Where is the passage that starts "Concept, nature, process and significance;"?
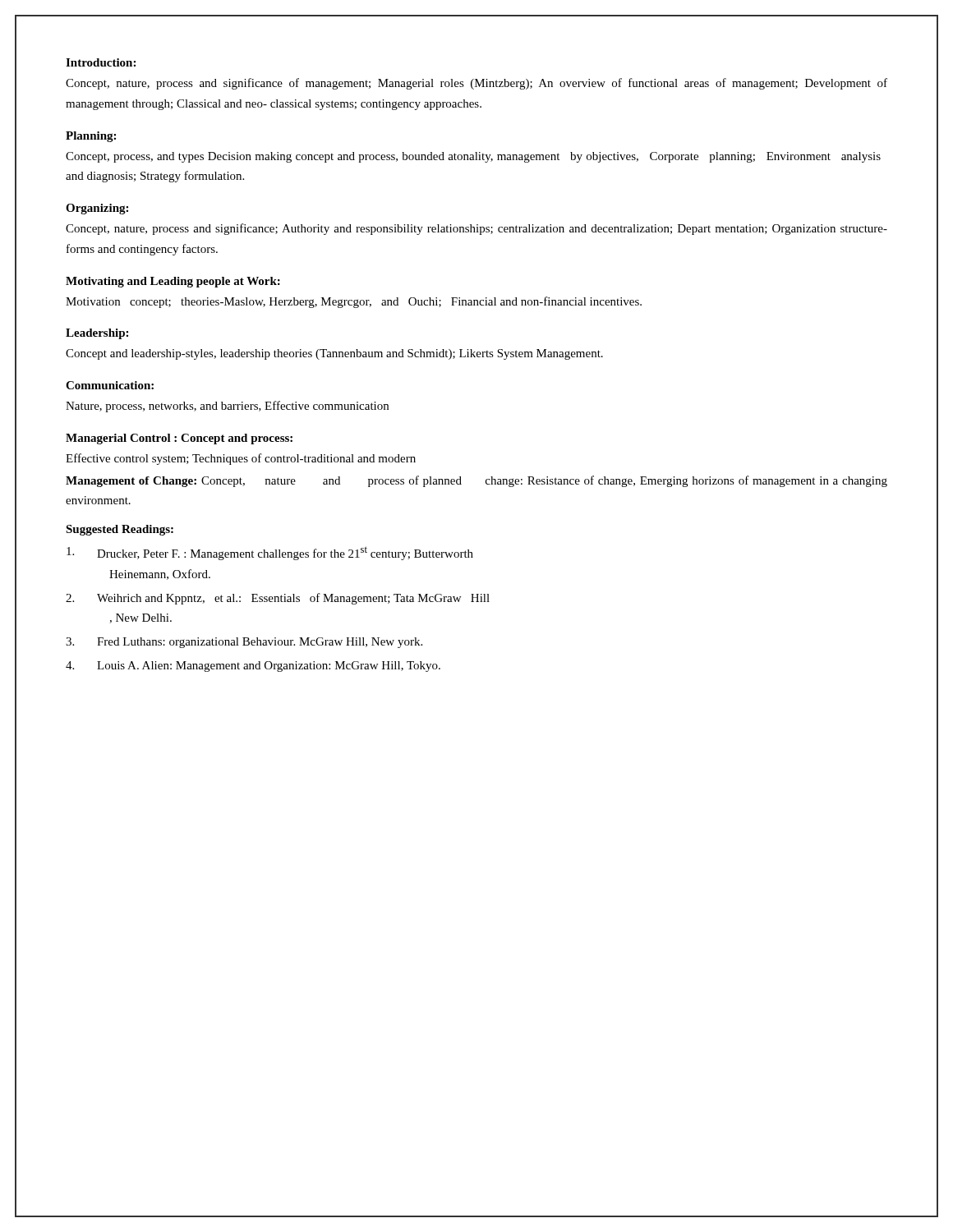The width and height of the screenshot is (953, 1232). [x=476, y=239]
